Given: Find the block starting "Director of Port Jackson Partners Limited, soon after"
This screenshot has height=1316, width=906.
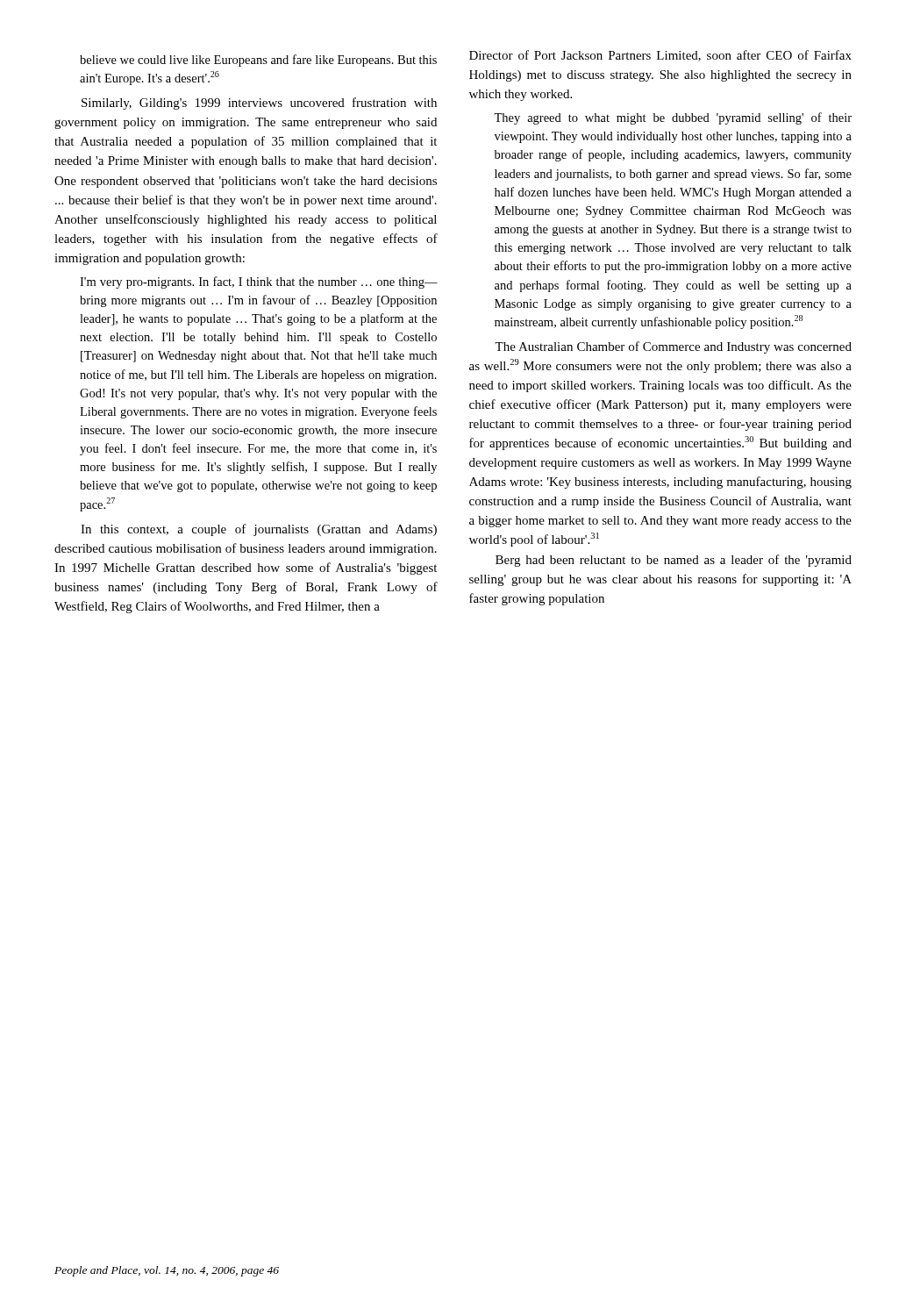Looking at the screenshot, I should 660,75.
